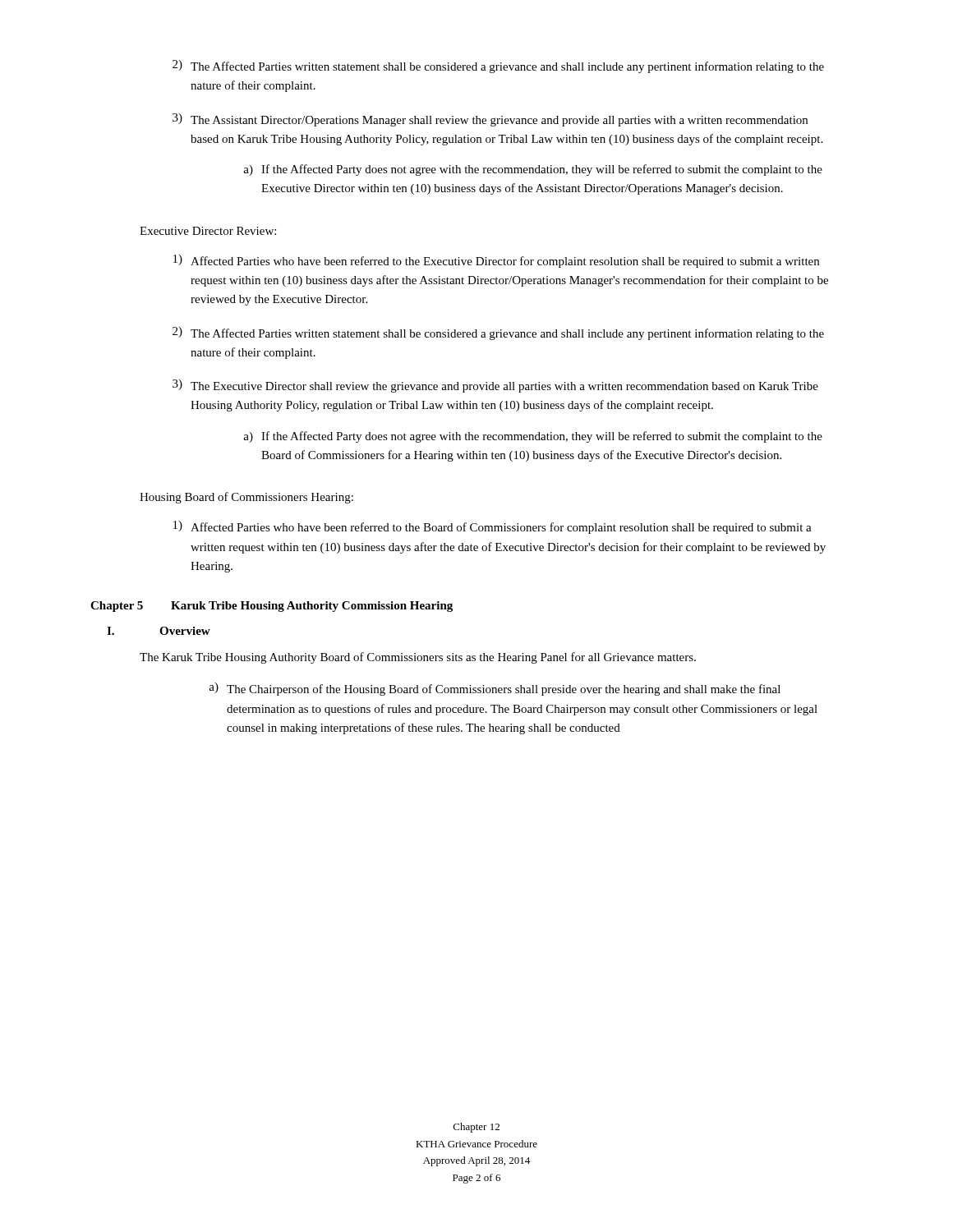Find the section header that reads "I. Overview"
This screenshot has height=1232, width=953.
point(150,631)
